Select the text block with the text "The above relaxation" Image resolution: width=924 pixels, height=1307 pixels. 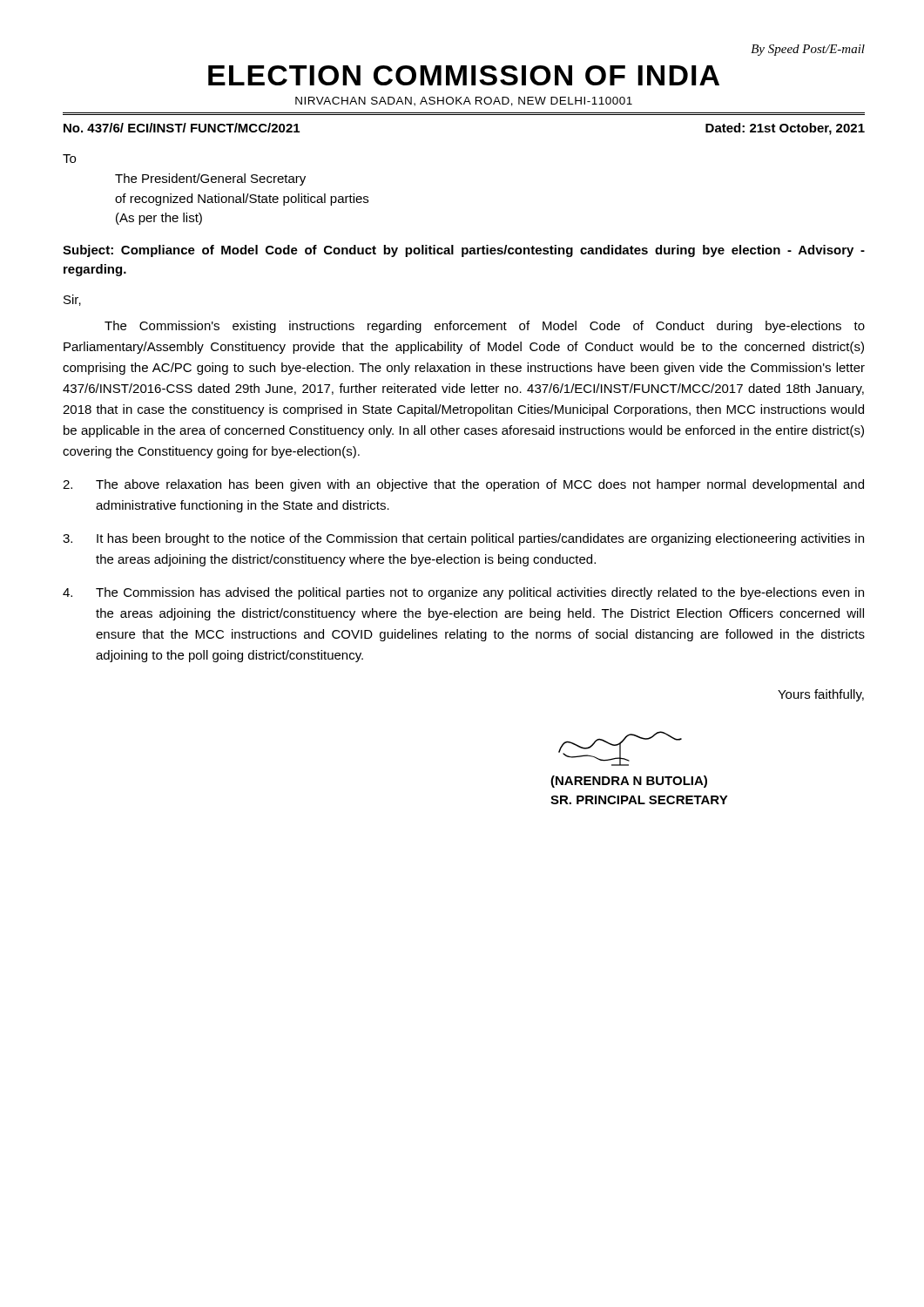click(x=464, y=494)
